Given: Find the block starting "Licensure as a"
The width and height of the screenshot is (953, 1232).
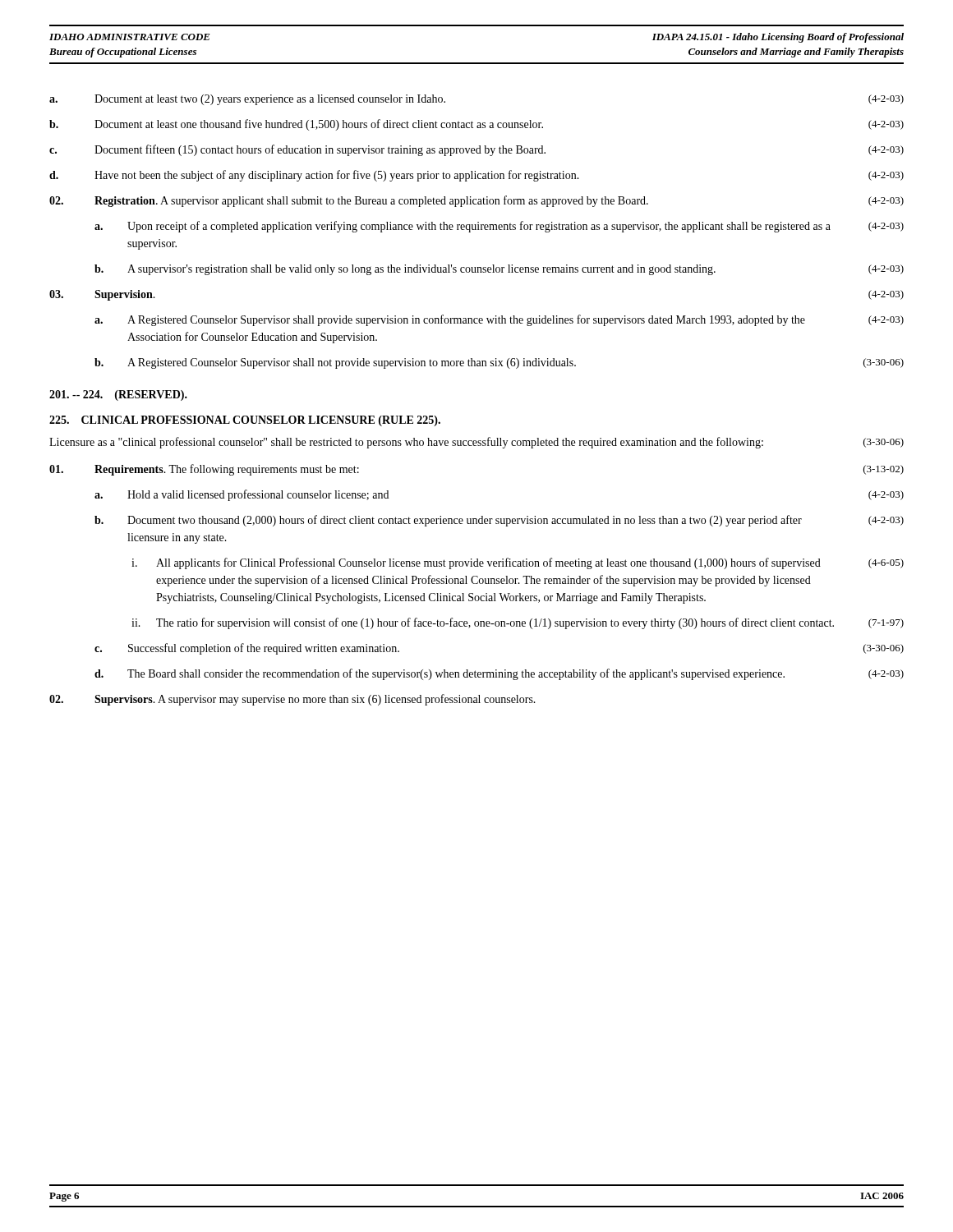Looking at the screenshot, I should click(476, 442).
